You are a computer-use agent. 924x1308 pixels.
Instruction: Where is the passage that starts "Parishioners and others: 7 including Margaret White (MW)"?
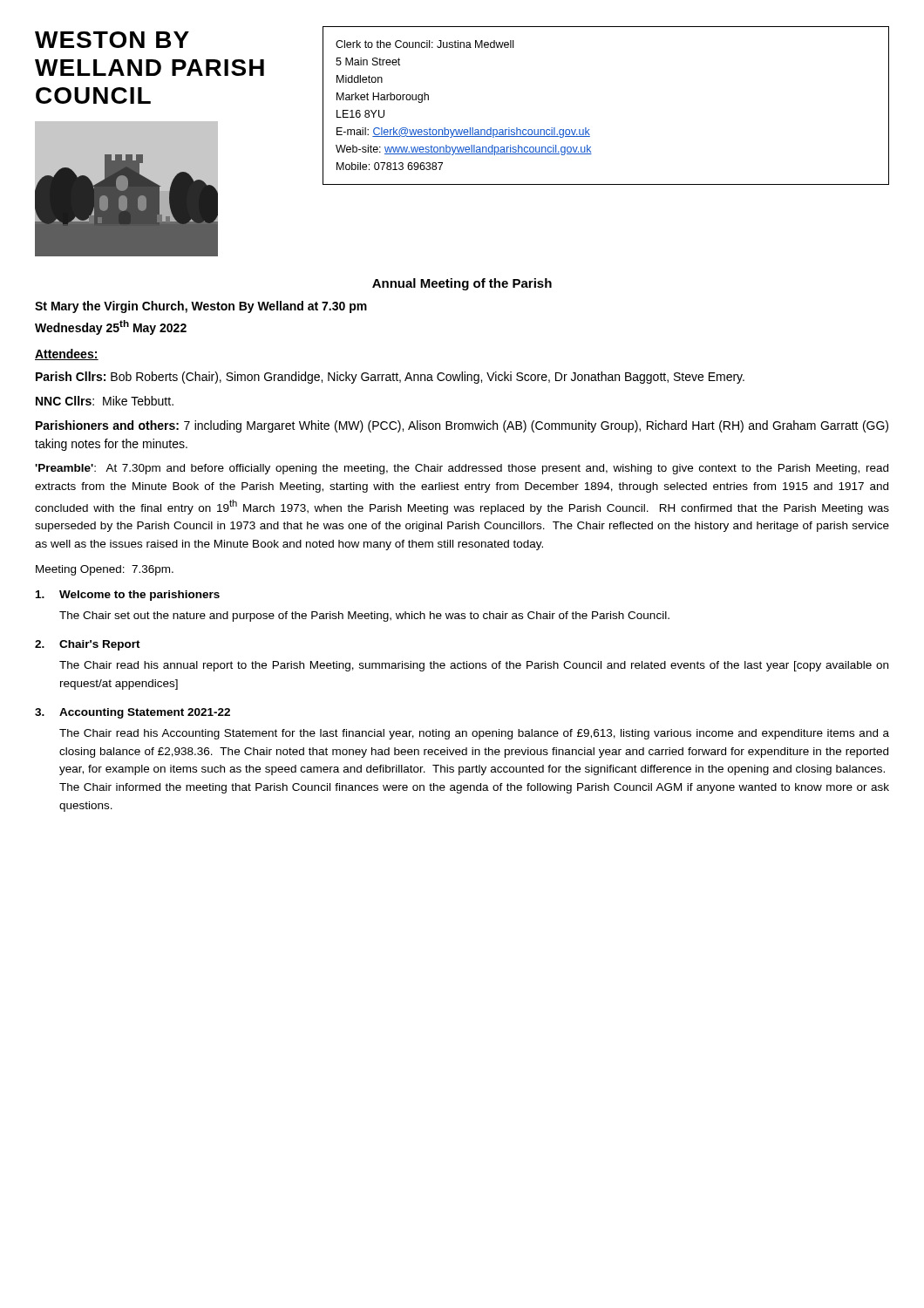click(462, 435)
